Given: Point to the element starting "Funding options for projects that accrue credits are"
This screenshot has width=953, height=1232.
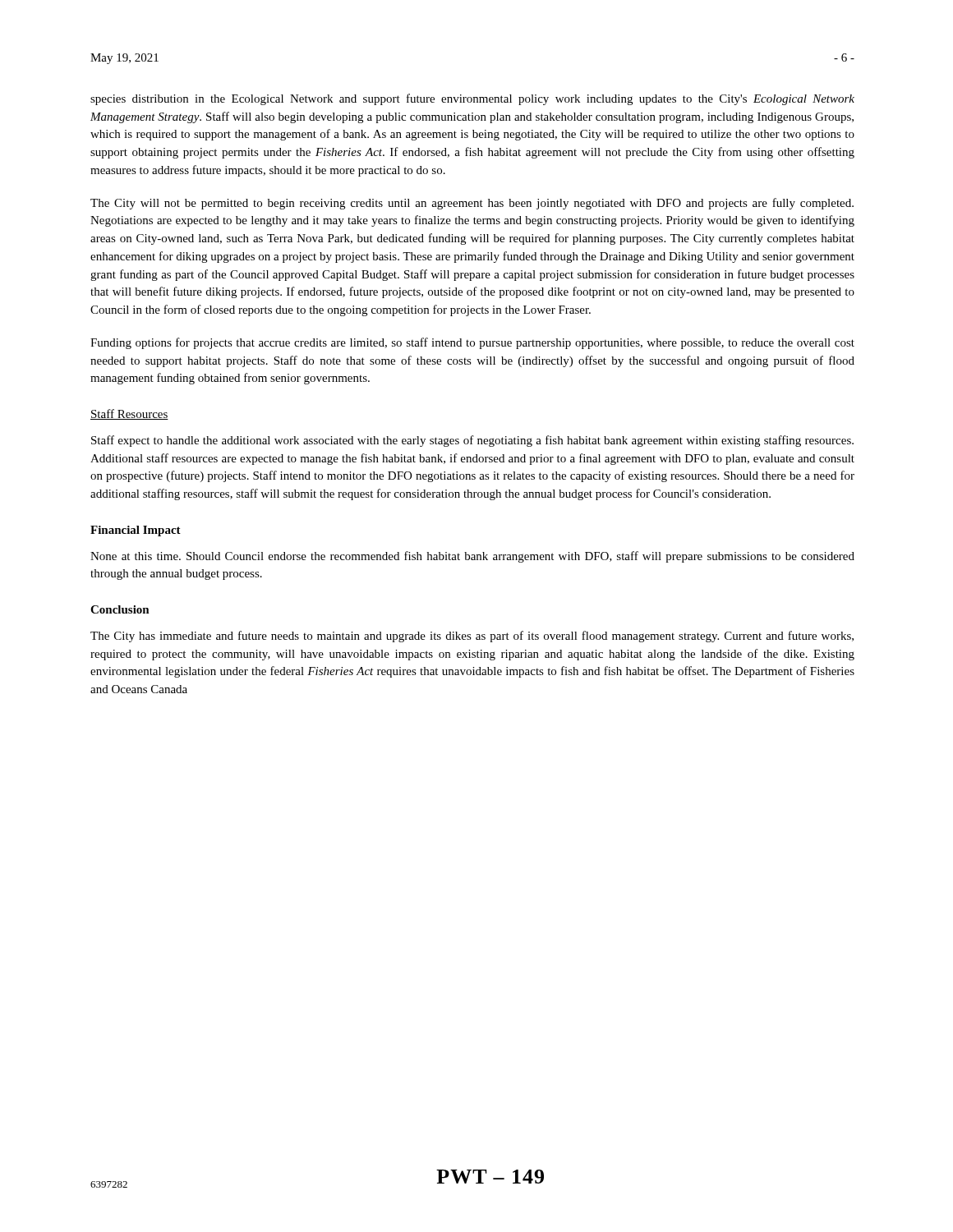Looking at the screenshot, I should pos(472,360).
